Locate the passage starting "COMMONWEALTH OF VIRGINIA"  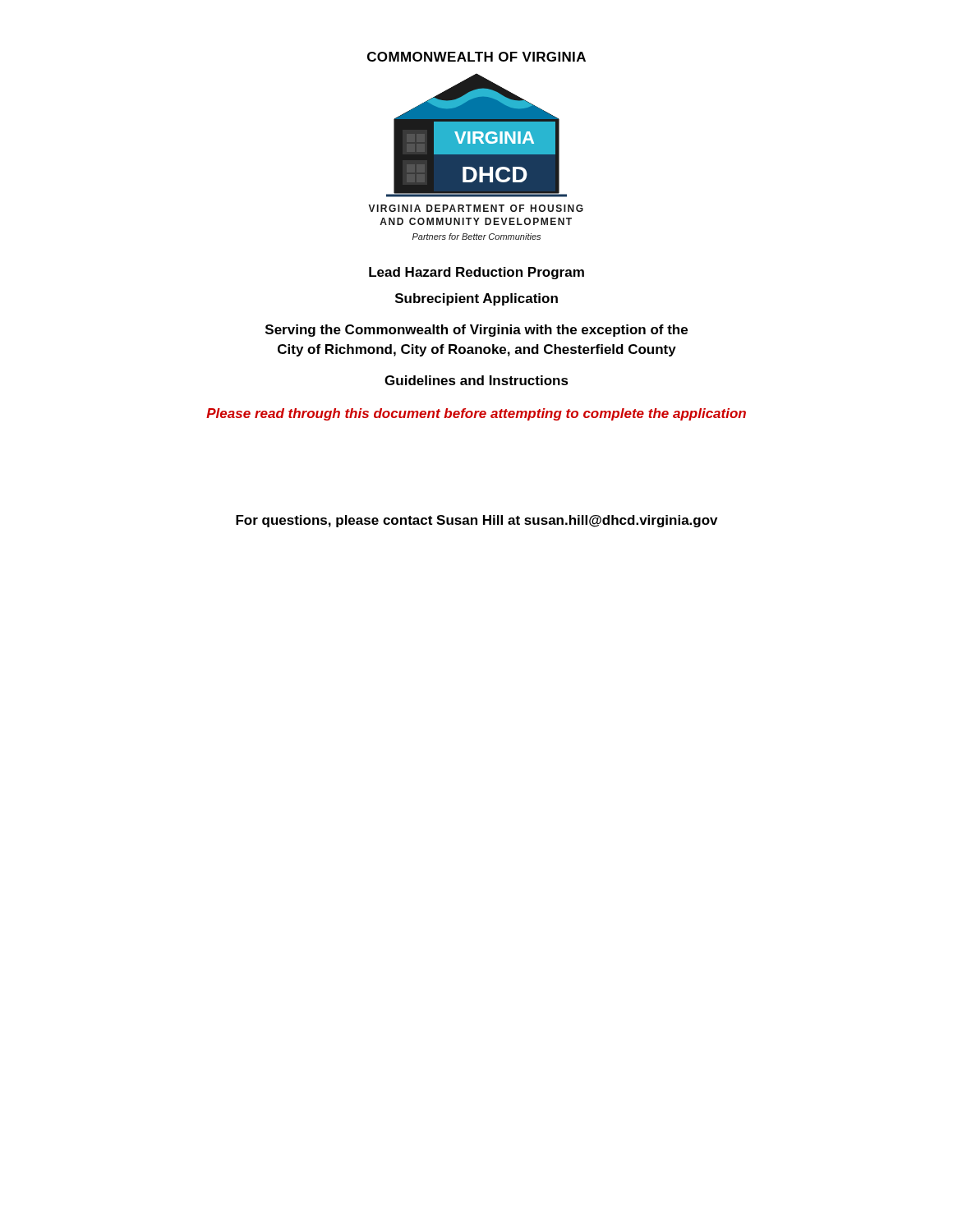476,57
